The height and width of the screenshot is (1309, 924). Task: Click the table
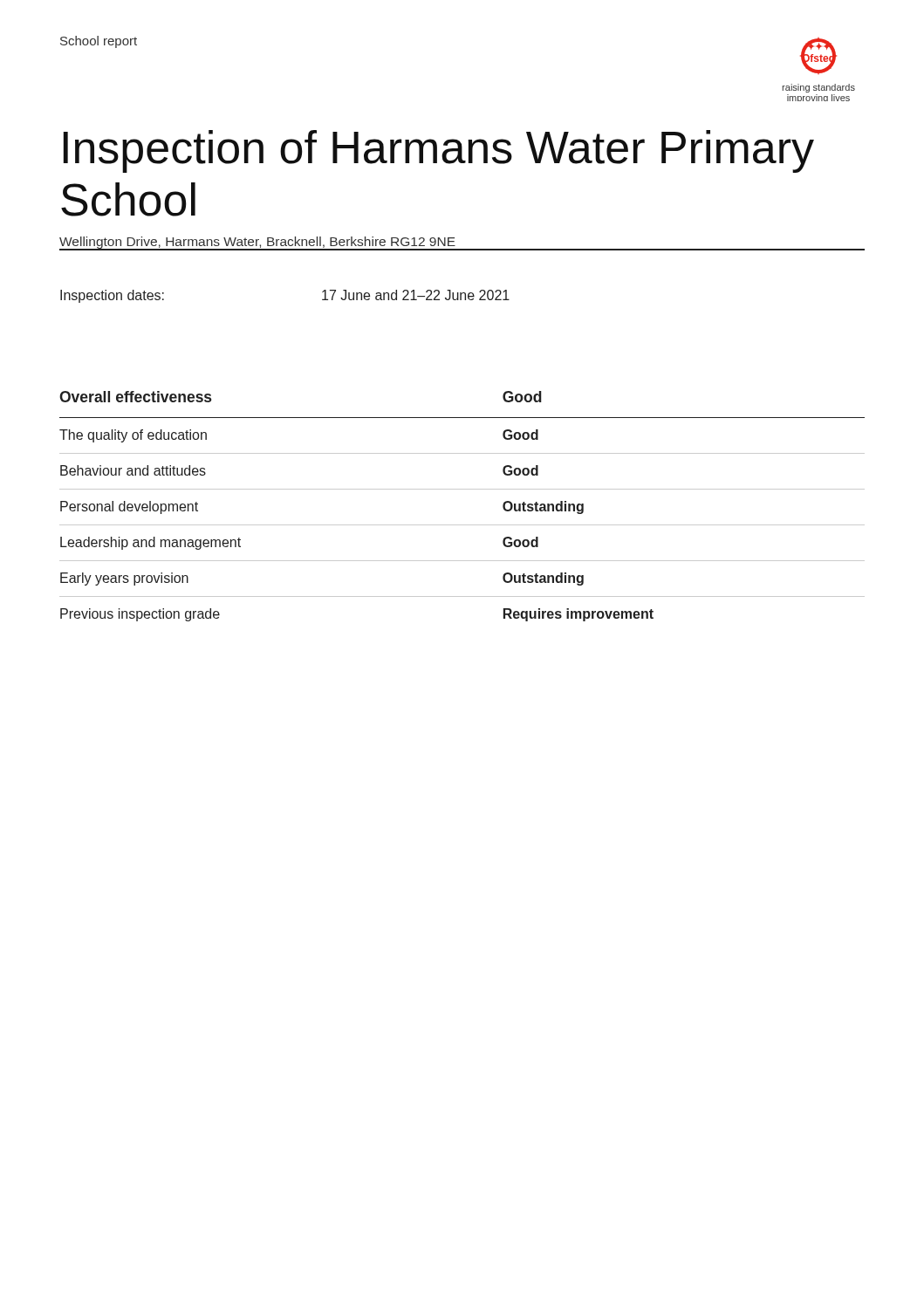point(462,506)
